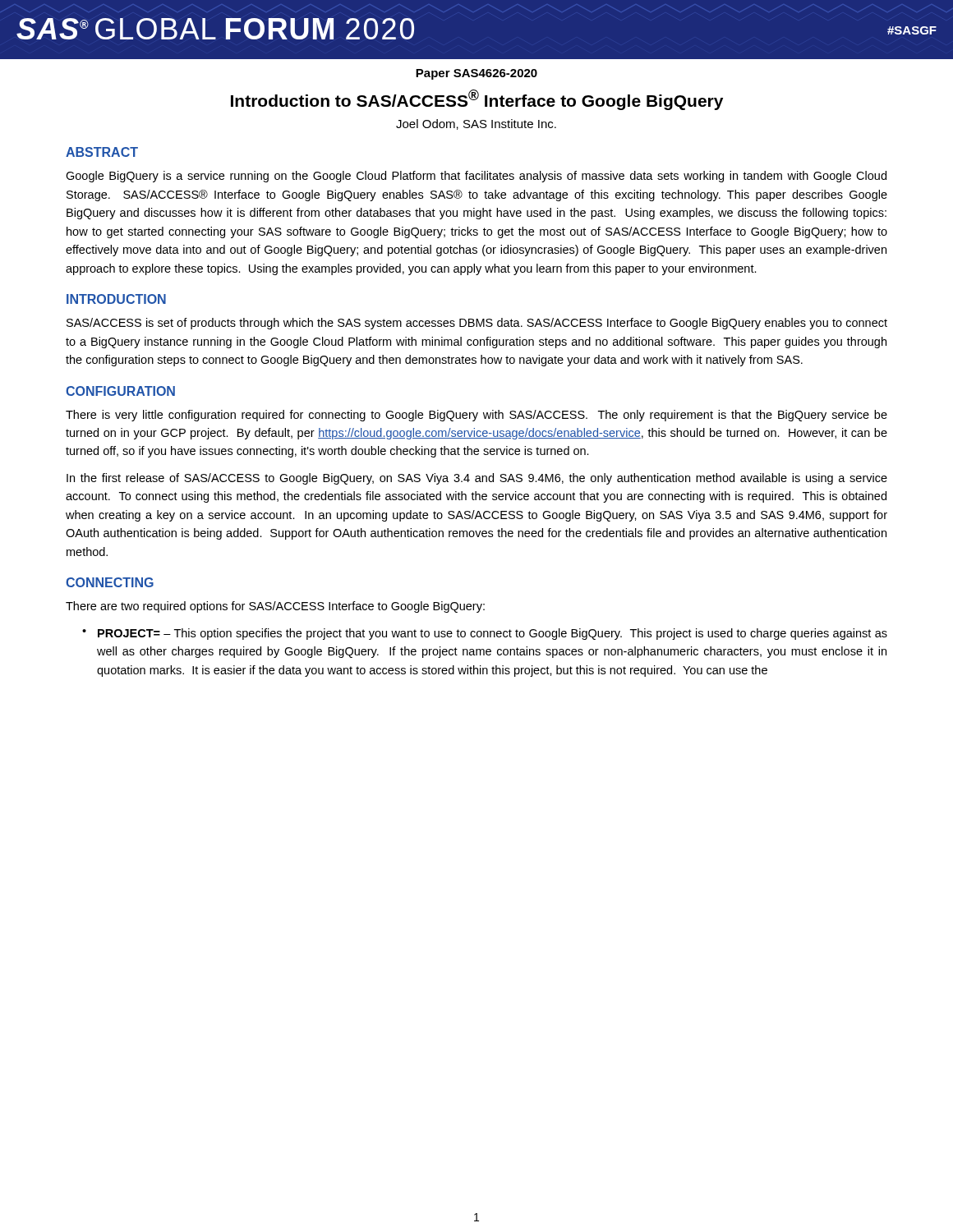Screen dimensions: 1232x953
Task: Click where it says "Joel Odom, SAS Institute Inc."
Action: (476, 124)
